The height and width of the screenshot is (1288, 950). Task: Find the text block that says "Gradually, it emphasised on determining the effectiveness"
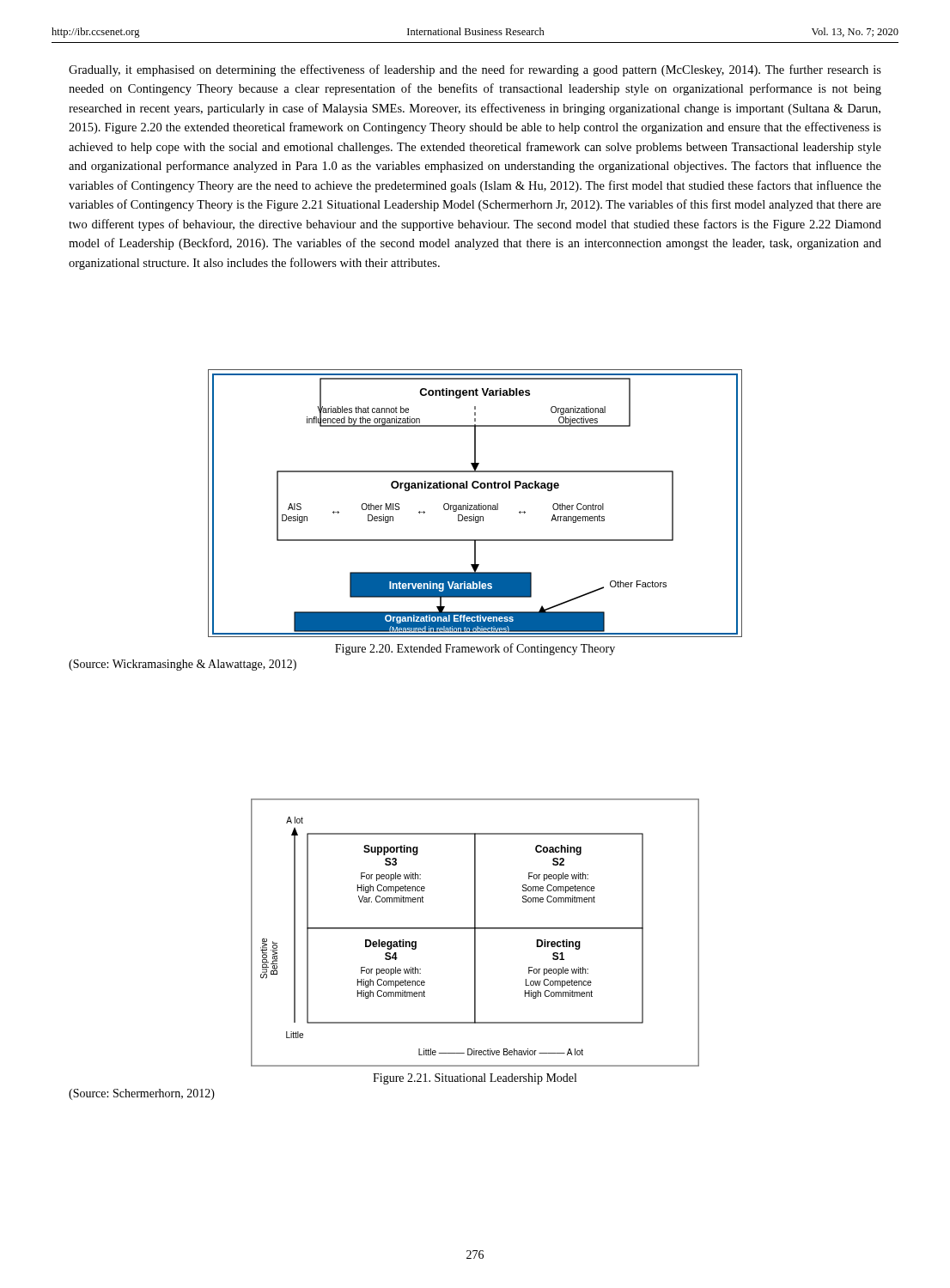pyautogui.click(x=475, y=166)
